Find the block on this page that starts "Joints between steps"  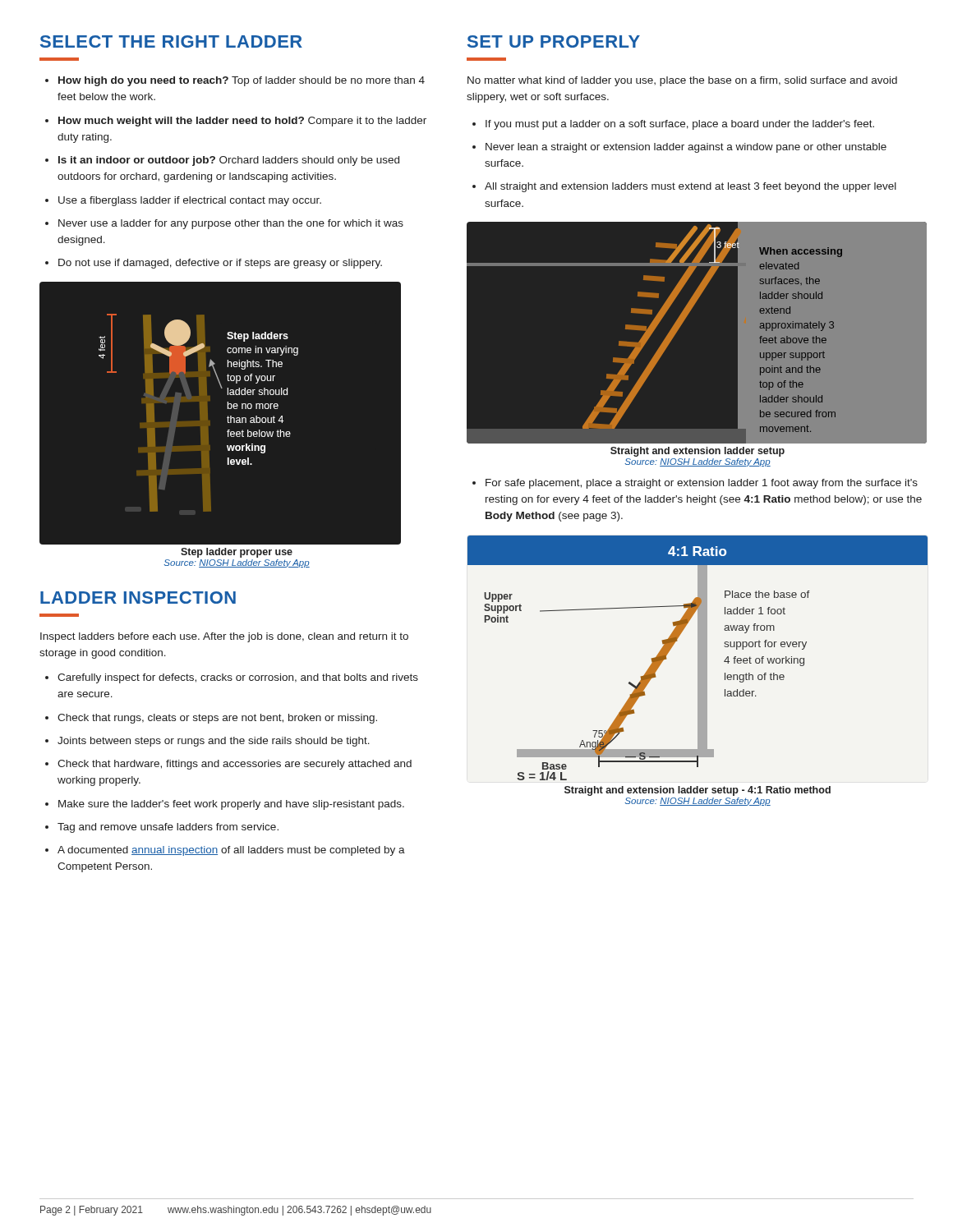214,740
